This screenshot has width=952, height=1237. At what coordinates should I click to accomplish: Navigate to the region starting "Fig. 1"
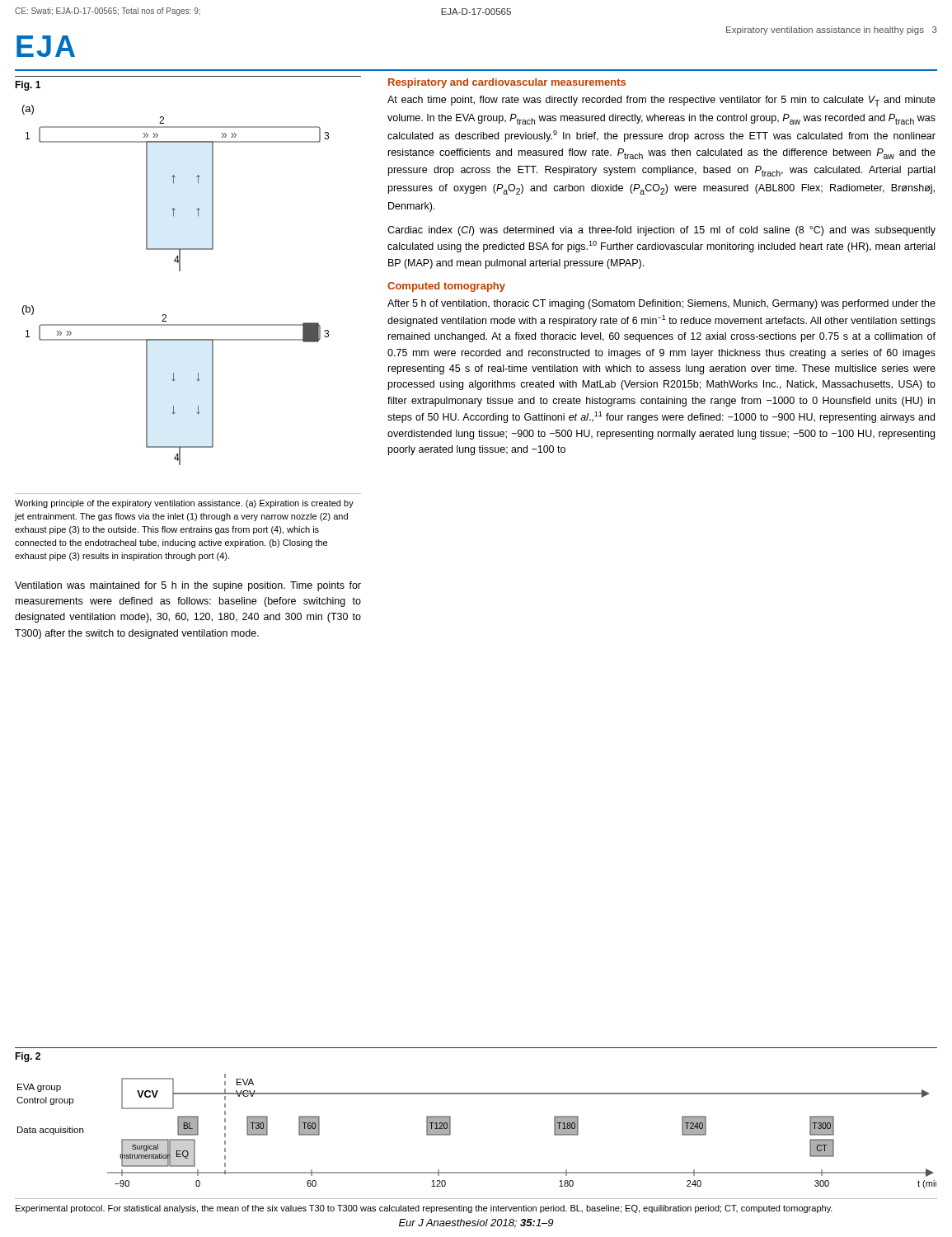point(28,85)
